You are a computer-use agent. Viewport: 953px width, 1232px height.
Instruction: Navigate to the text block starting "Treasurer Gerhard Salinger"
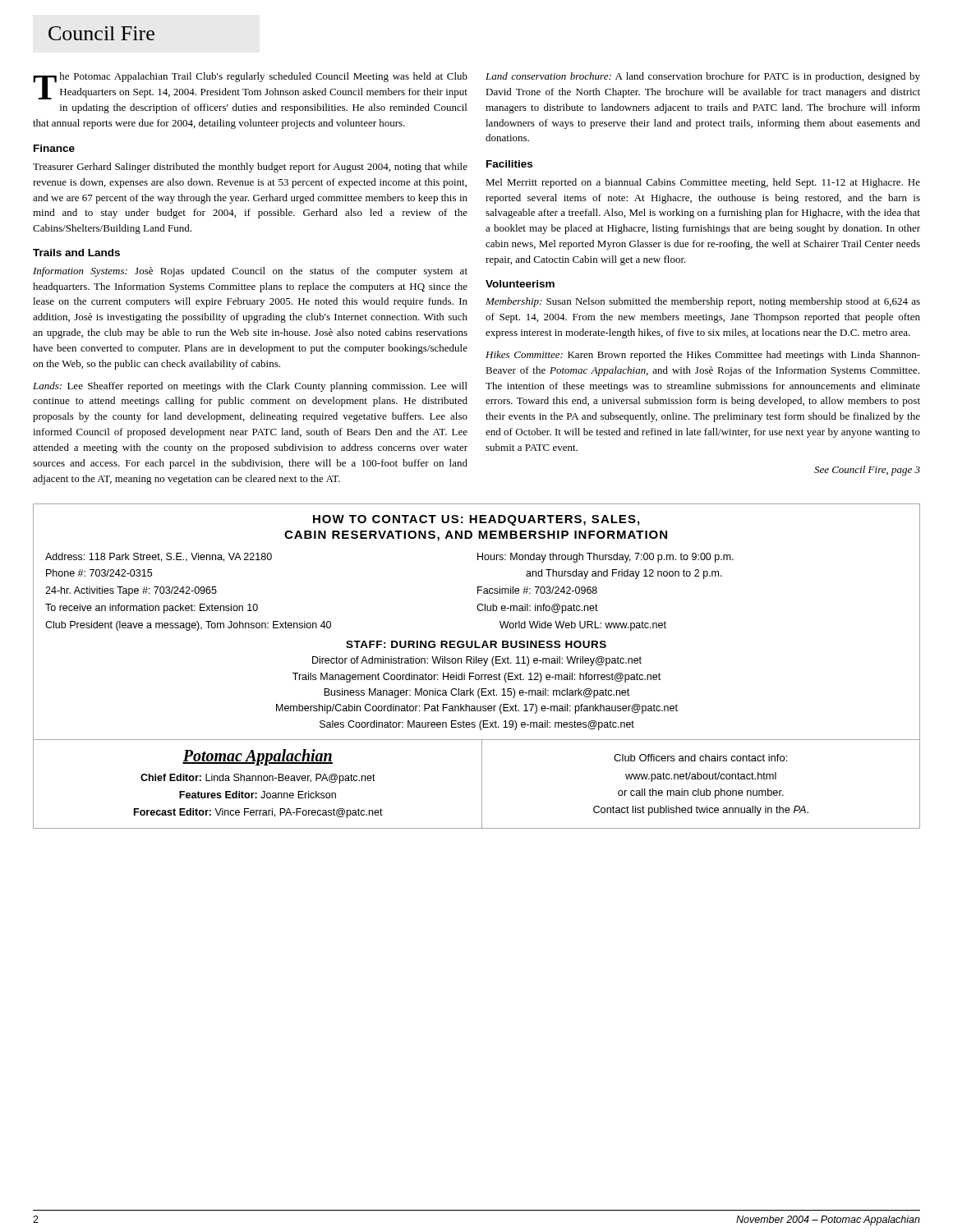click(250, 198)
